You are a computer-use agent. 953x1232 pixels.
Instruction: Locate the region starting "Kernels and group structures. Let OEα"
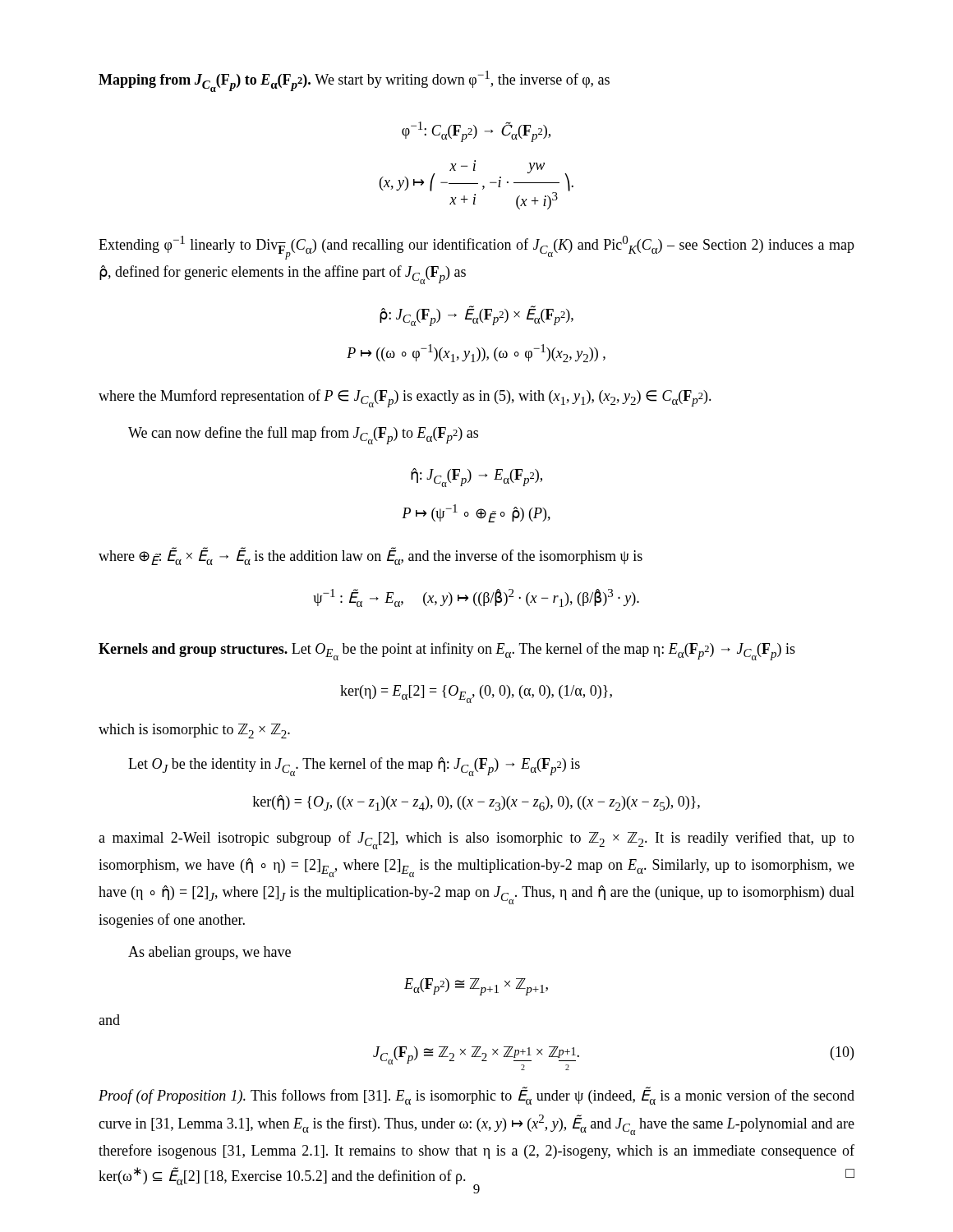pos(447,652)
